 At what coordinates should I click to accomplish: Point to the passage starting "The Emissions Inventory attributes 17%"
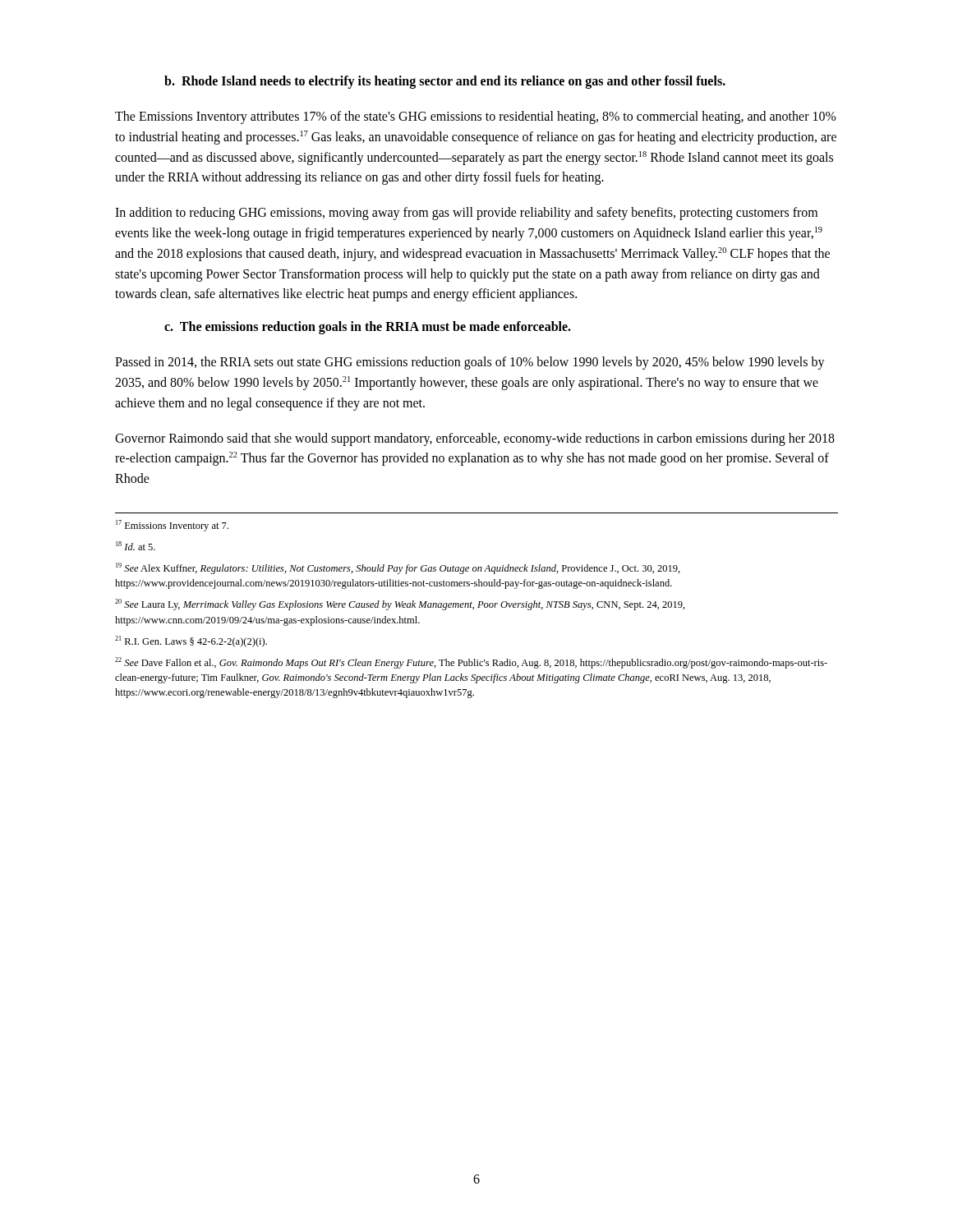476,147
